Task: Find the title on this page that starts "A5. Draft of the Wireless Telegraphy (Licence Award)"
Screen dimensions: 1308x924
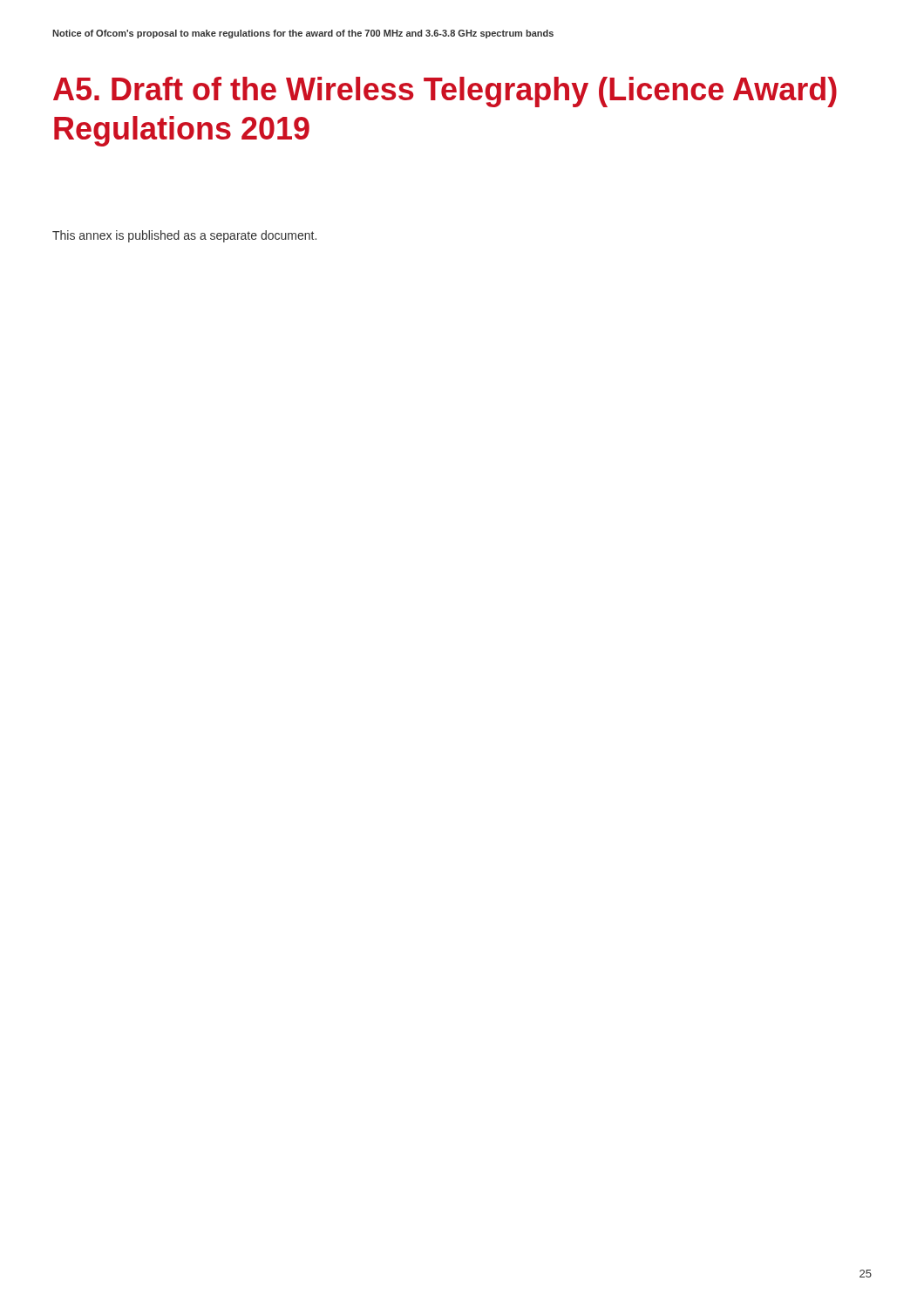Action: [462, 109]
